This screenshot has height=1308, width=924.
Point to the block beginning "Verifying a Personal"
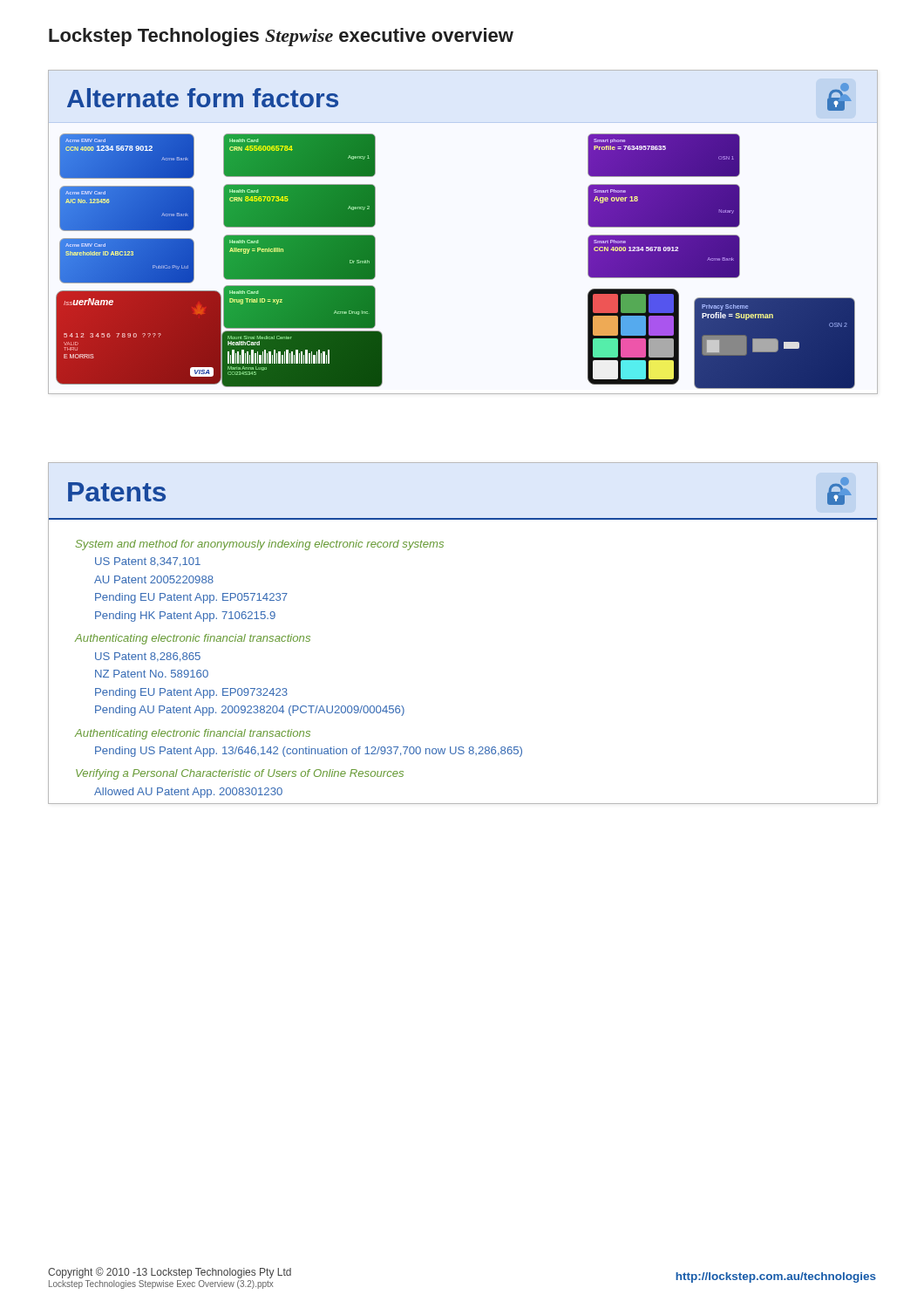point(240,773)
